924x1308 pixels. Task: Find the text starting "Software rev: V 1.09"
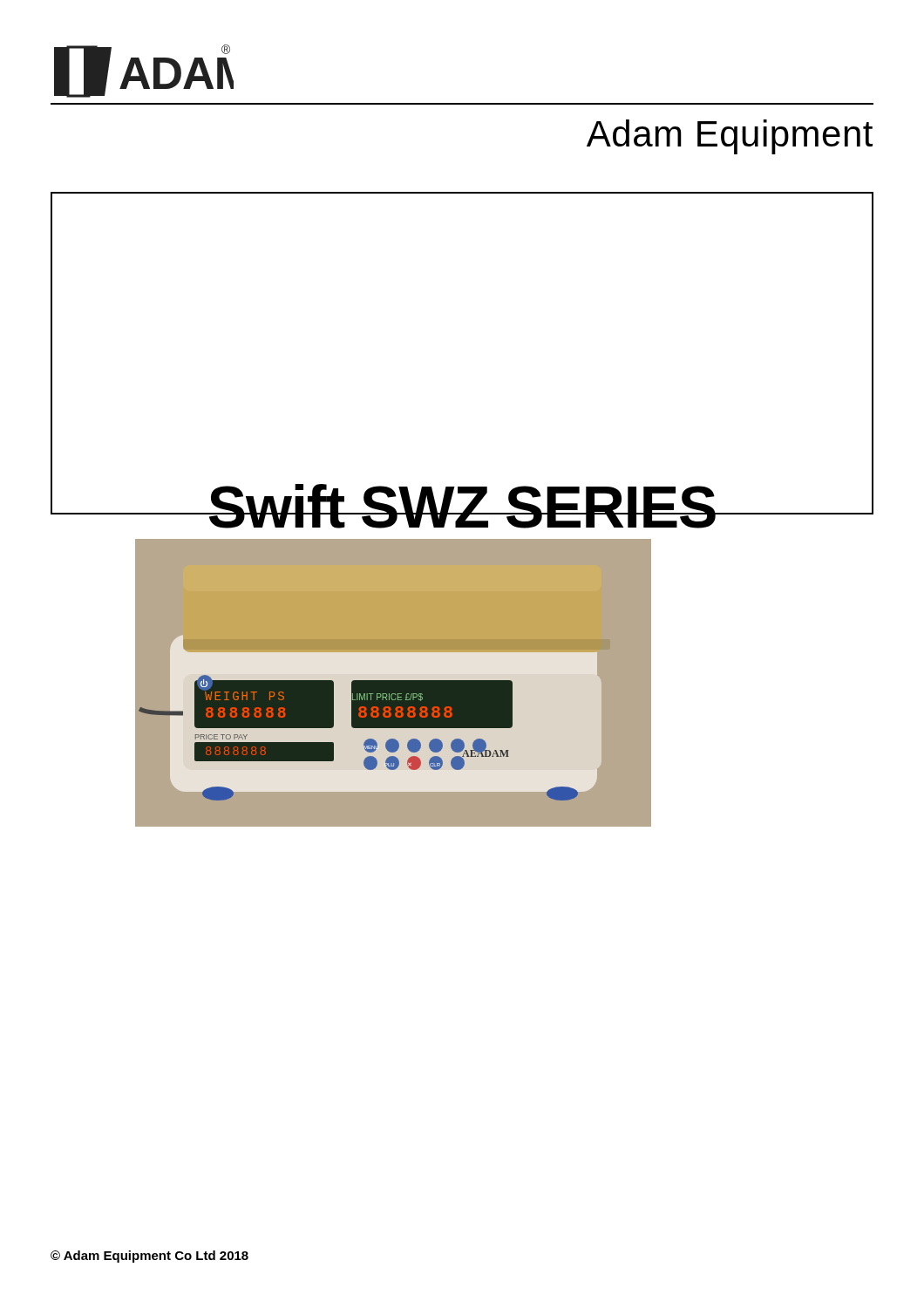tap(462, 658)
